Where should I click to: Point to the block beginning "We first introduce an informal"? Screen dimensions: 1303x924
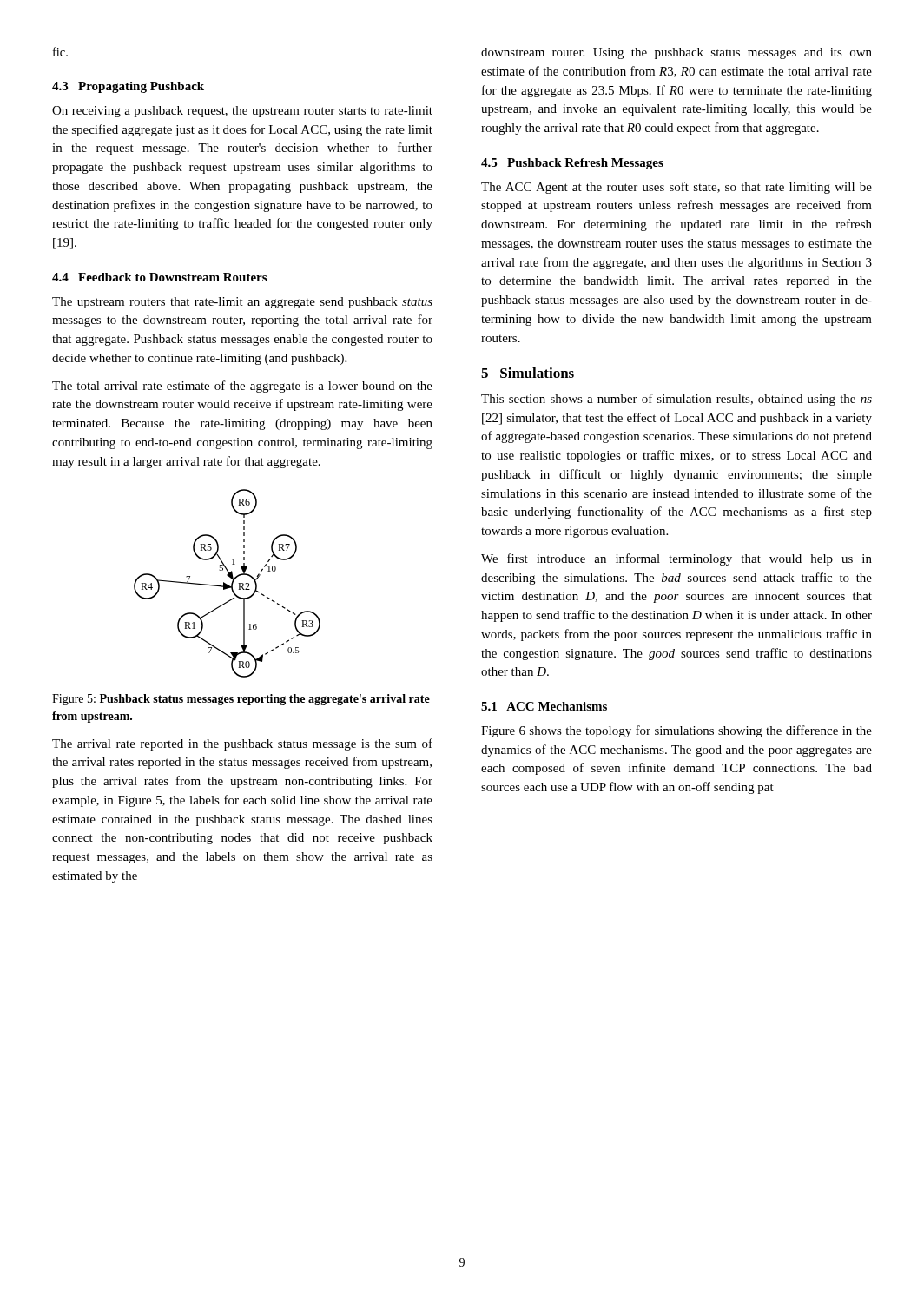pyautogui.click(x=677, y=615)
